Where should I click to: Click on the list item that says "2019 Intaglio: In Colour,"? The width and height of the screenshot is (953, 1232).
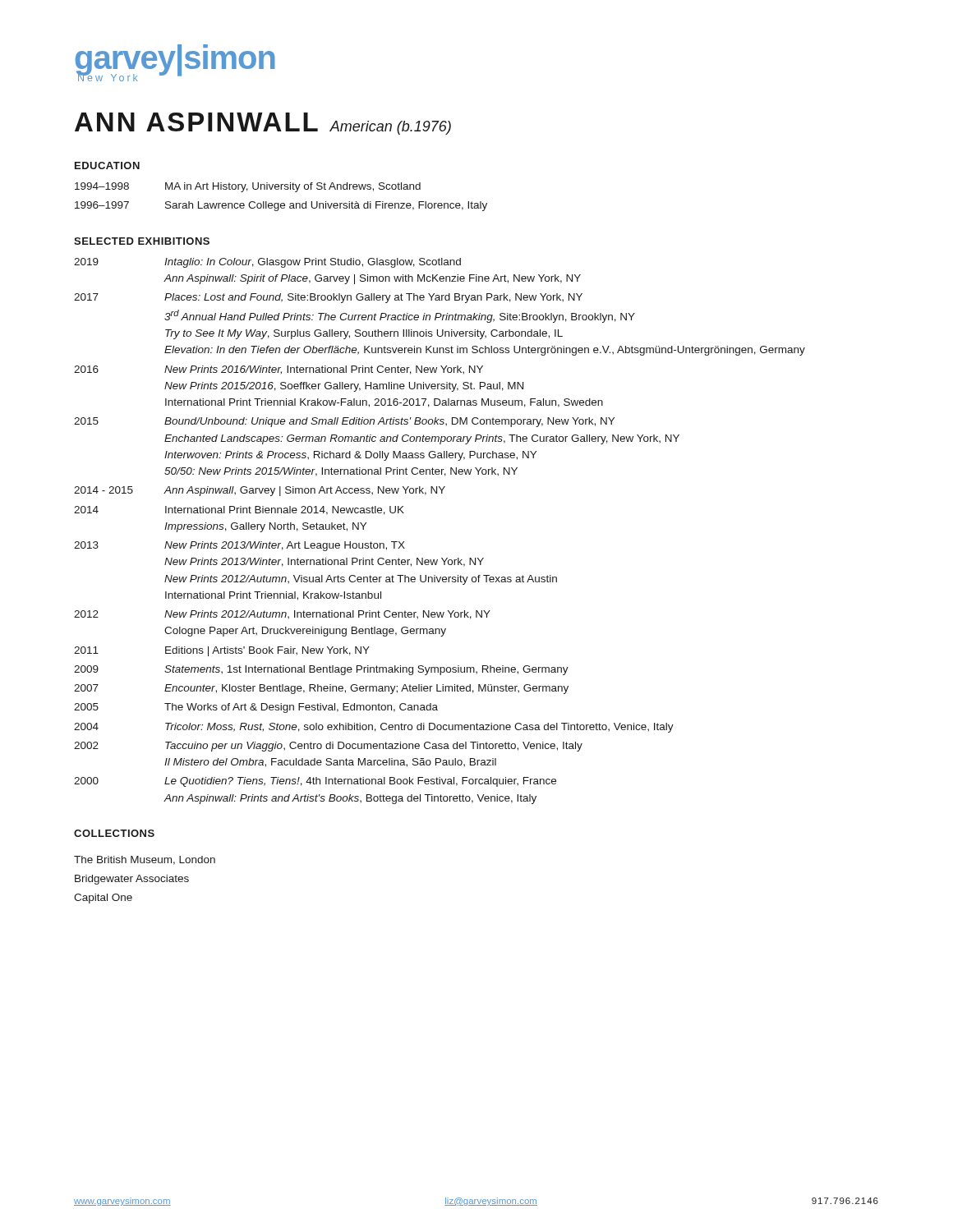[476, 270]
